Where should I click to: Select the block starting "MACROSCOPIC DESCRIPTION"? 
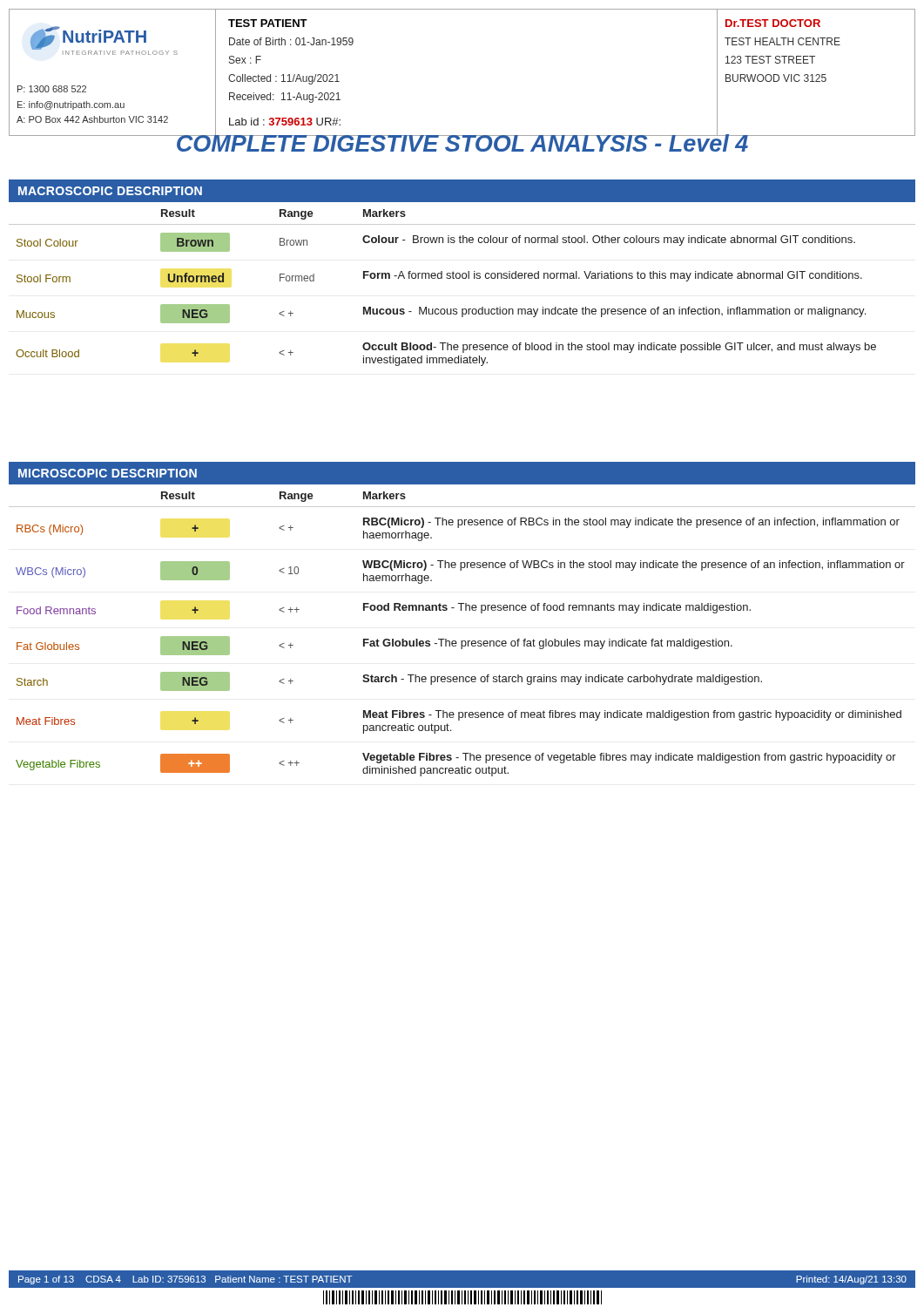pyautogui.click(x=462, y=191)
